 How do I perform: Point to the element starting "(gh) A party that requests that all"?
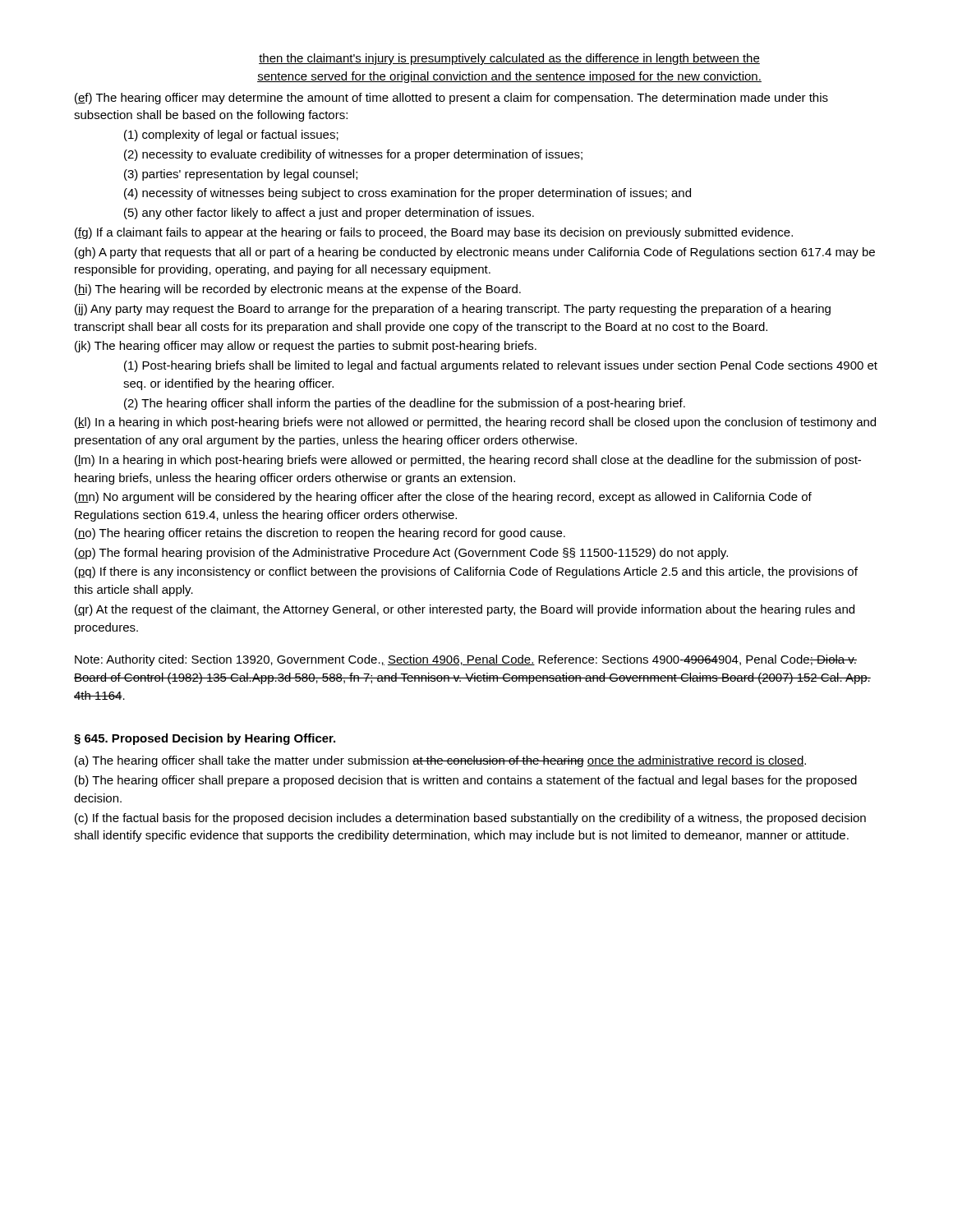(475, 260)
